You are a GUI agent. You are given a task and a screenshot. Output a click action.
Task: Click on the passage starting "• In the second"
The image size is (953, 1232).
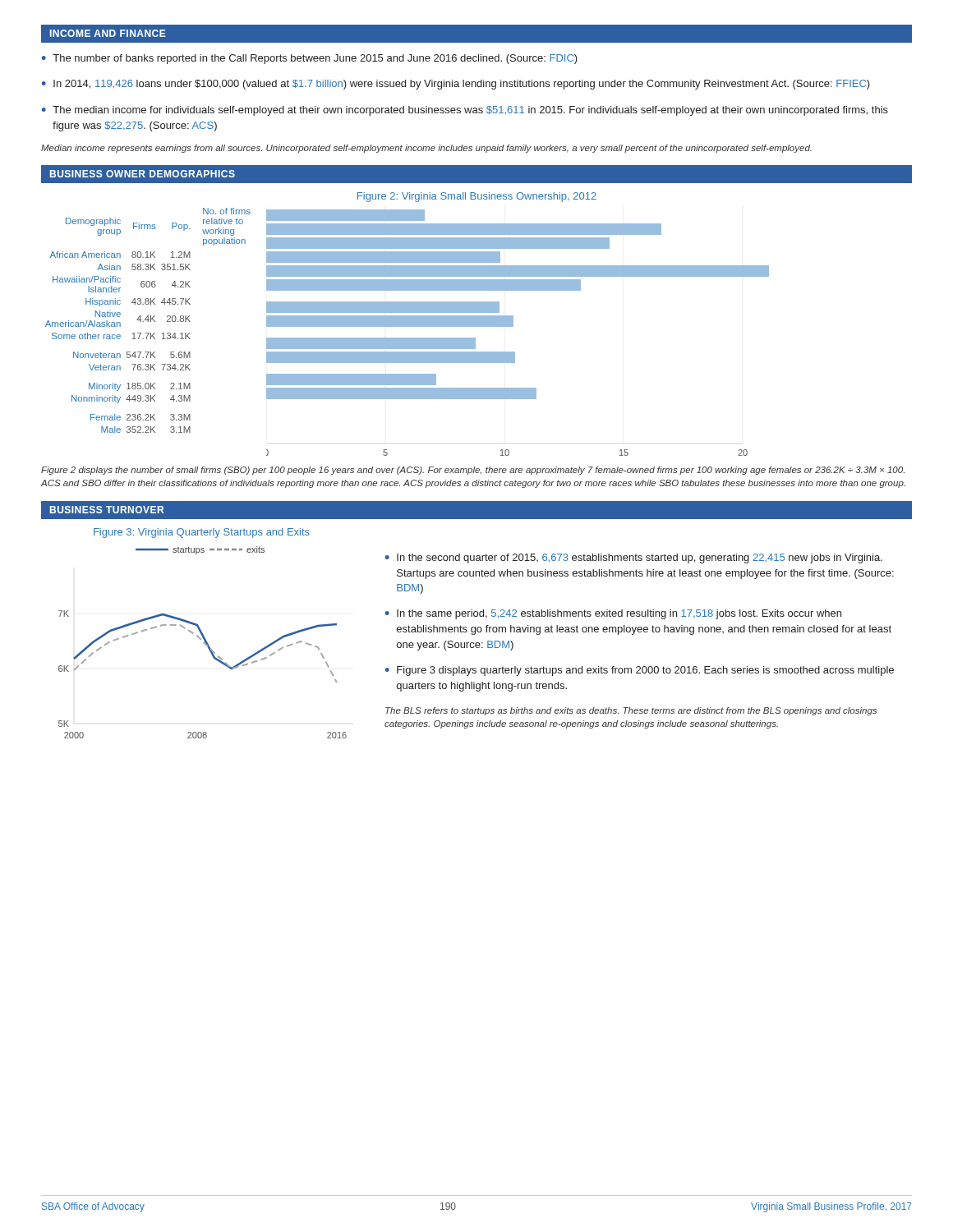[x=648, y=573]
